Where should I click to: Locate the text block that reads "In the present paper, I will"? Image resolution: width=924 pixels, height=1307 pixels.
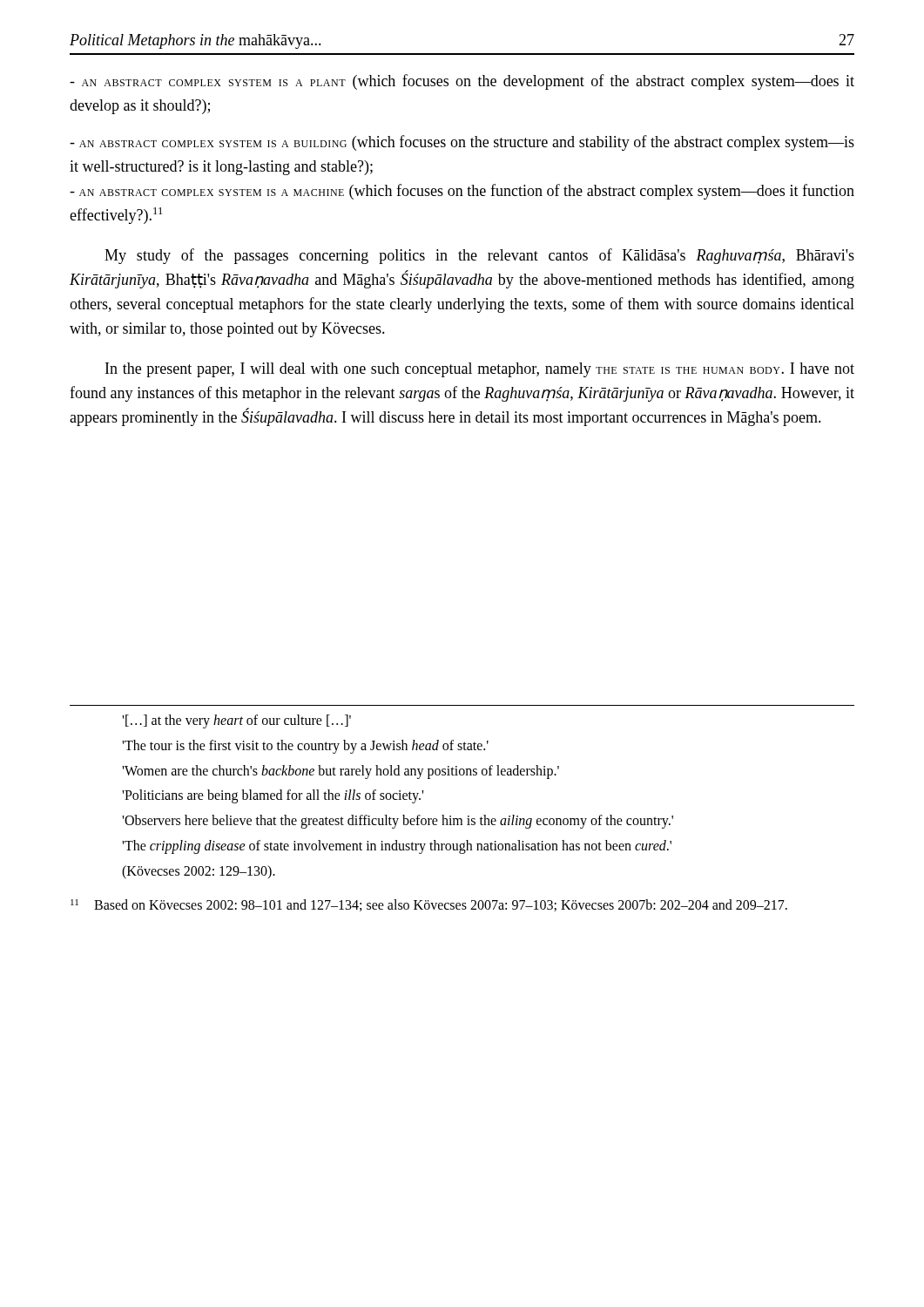click(462, 393)
